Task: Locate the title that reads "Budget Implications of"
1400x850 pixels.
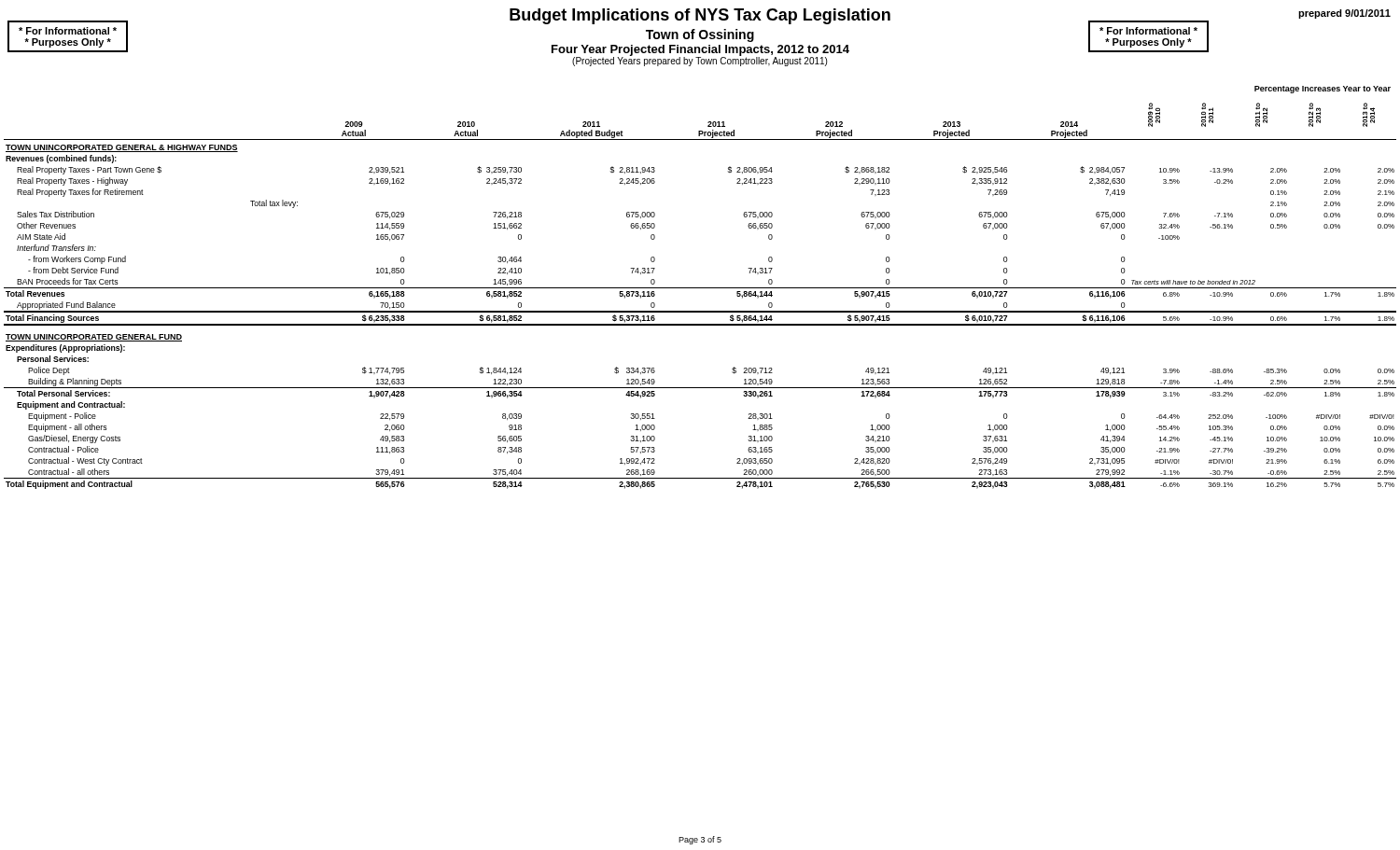Action: [x=700, y=36]
